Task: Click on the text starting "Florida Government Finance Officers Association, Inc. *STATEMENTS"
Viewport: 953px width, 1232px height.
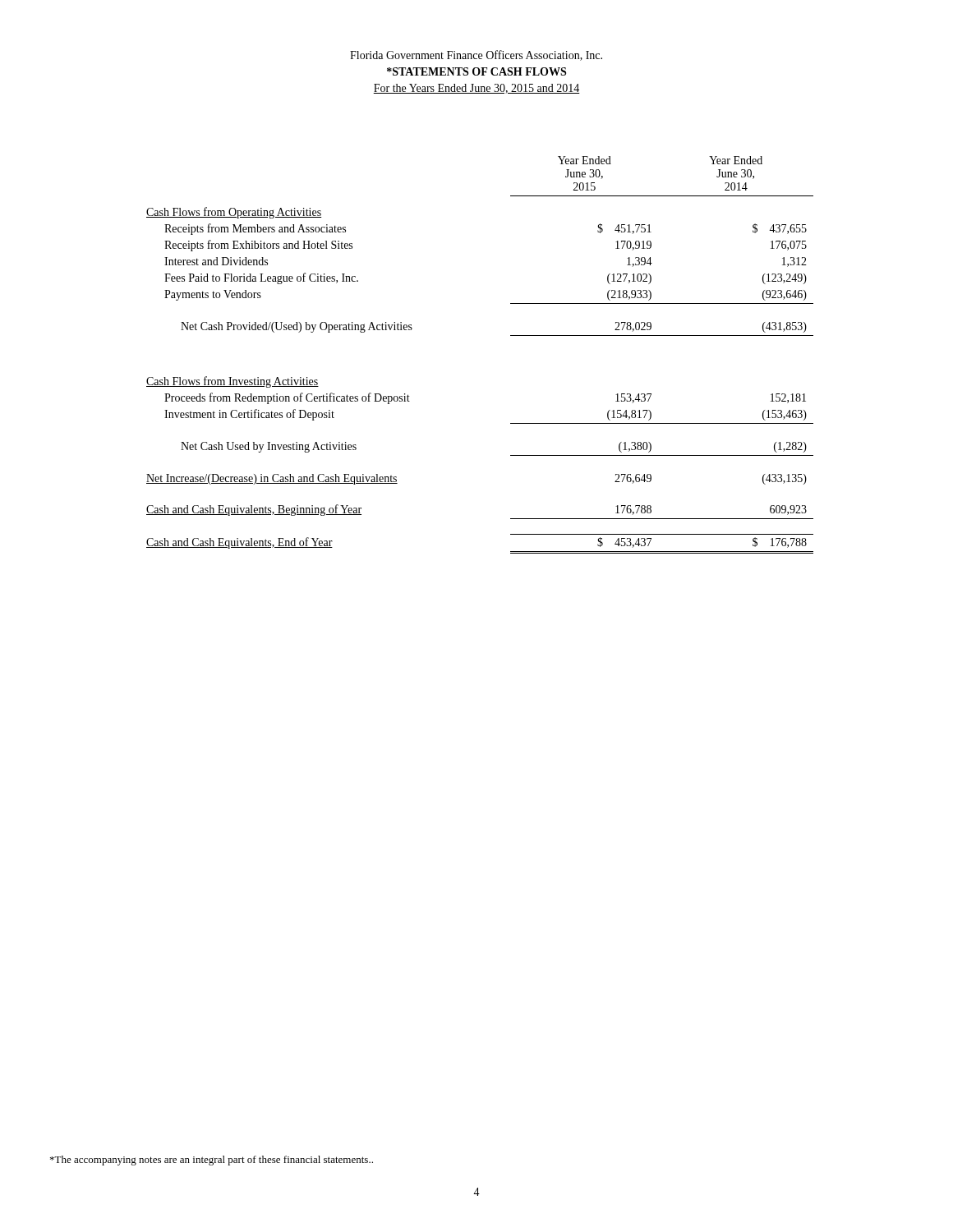Action: [476, 72]
